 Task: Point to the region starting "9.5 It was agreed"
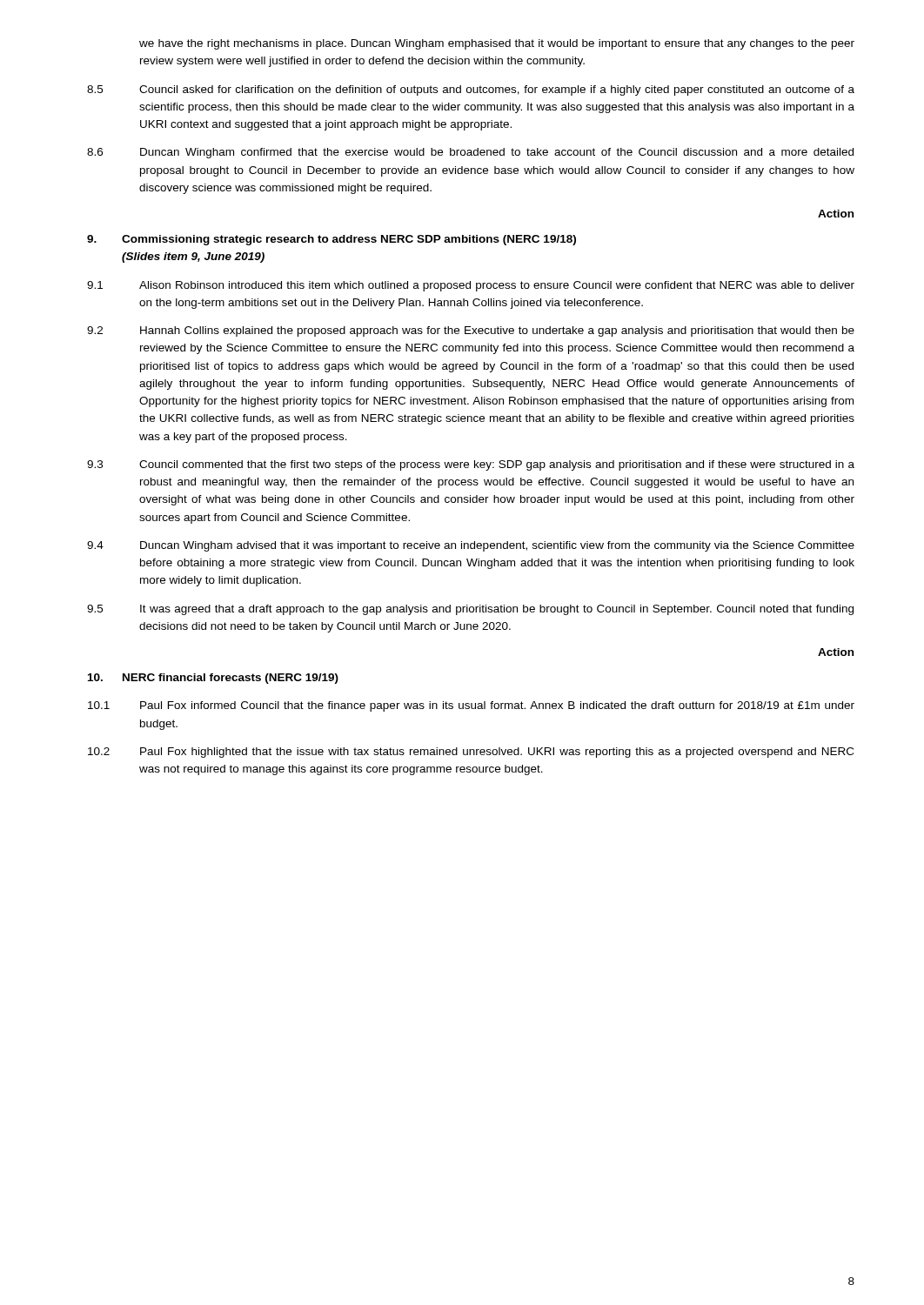click(x=471, y=618)
